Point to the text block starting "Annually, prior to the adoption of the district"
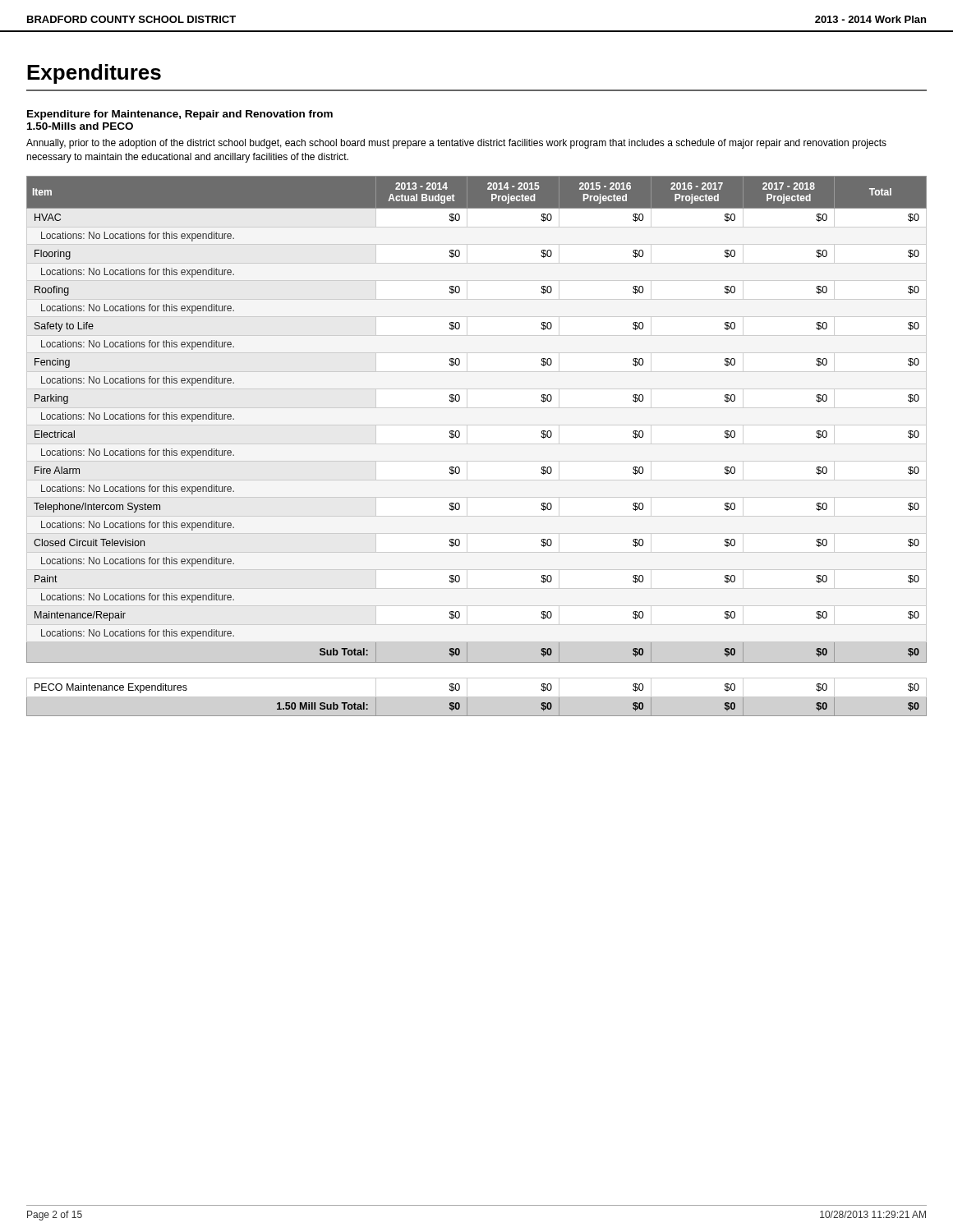 click(456, 150)
